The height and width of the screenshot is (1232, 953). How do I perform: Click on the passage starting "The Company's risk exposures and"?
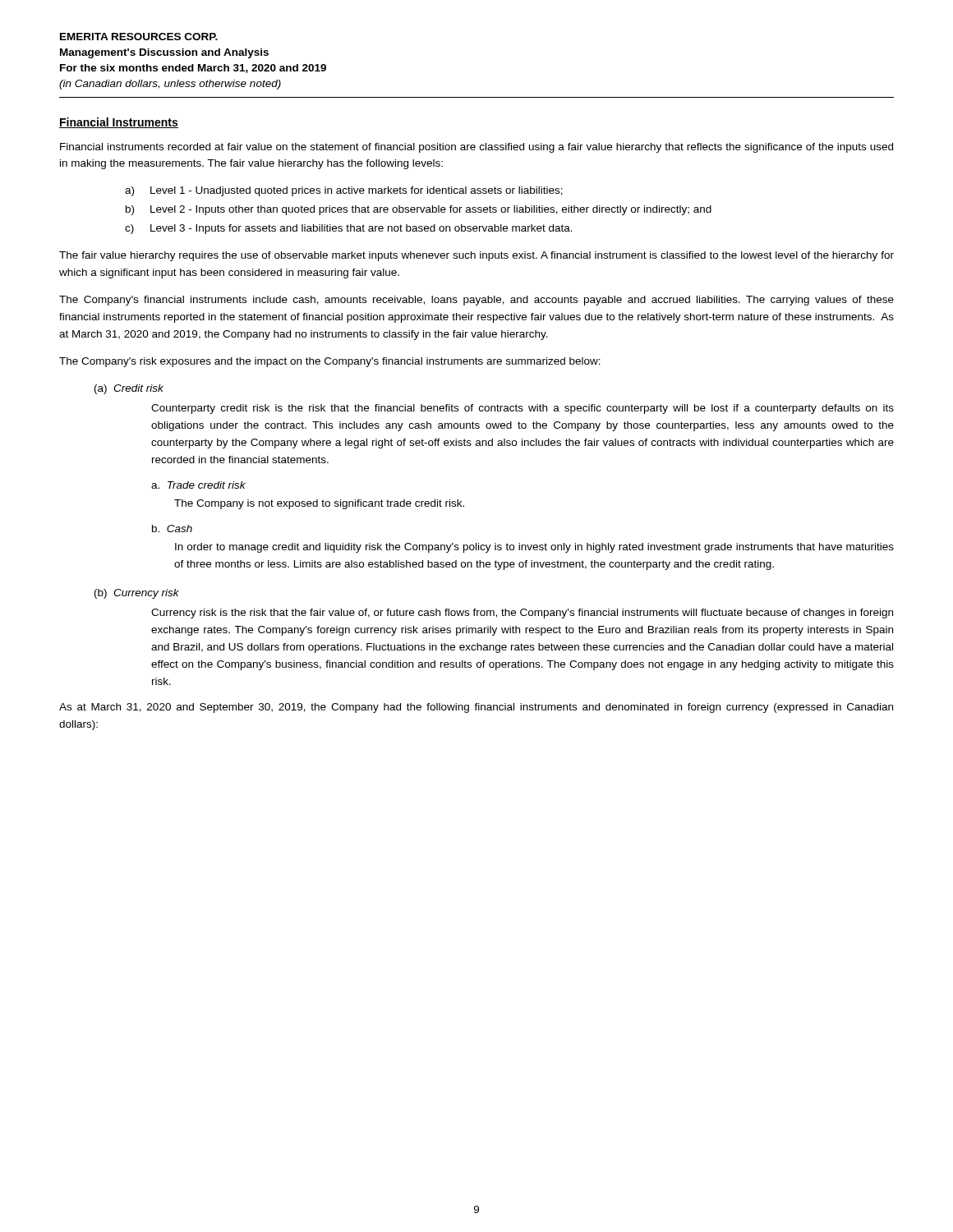330,361
